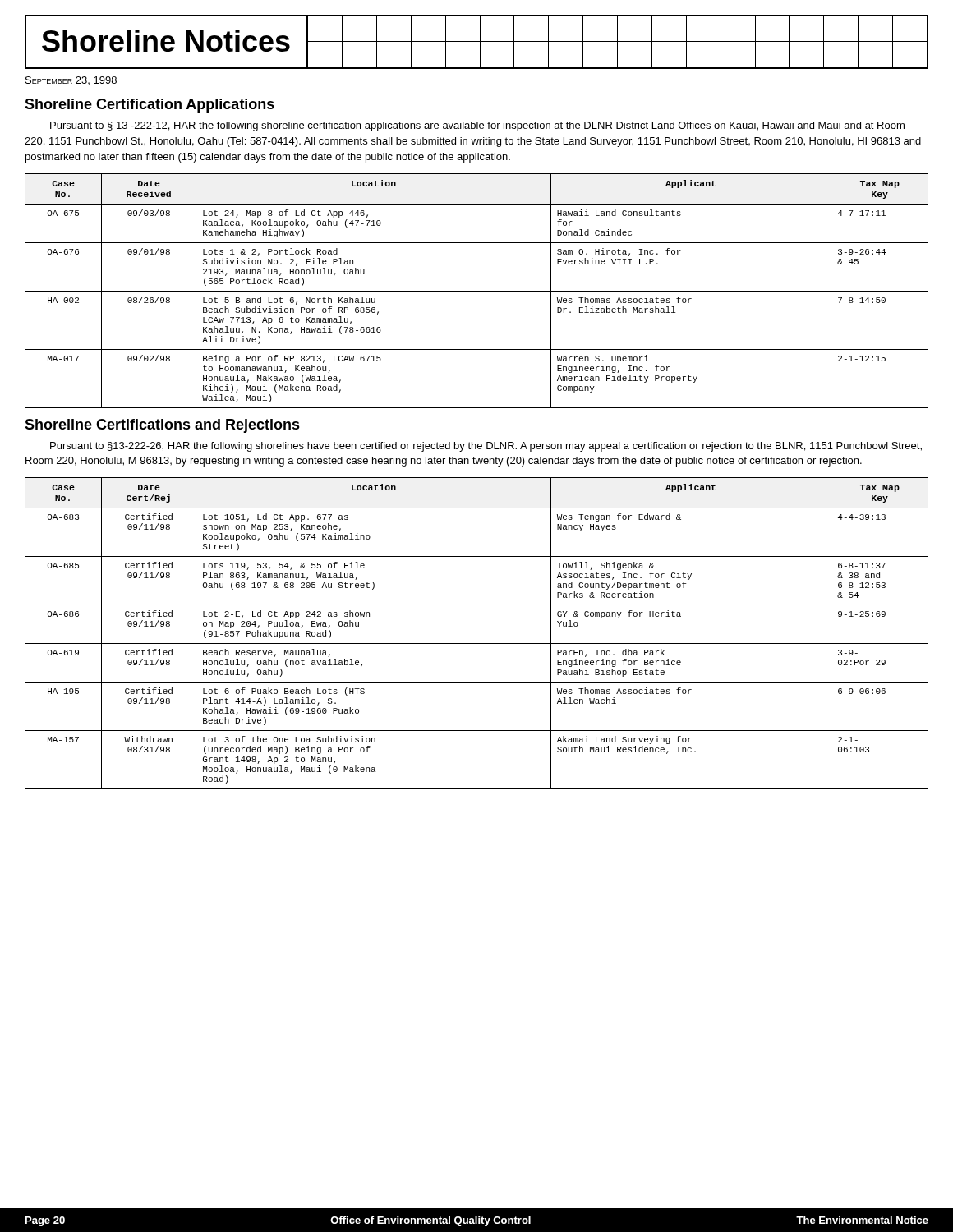The image size is (953, 1232).
Task: Locate the element starting "Pursuant to § 13 -222-12, HAR"
Action: [473, 141]
